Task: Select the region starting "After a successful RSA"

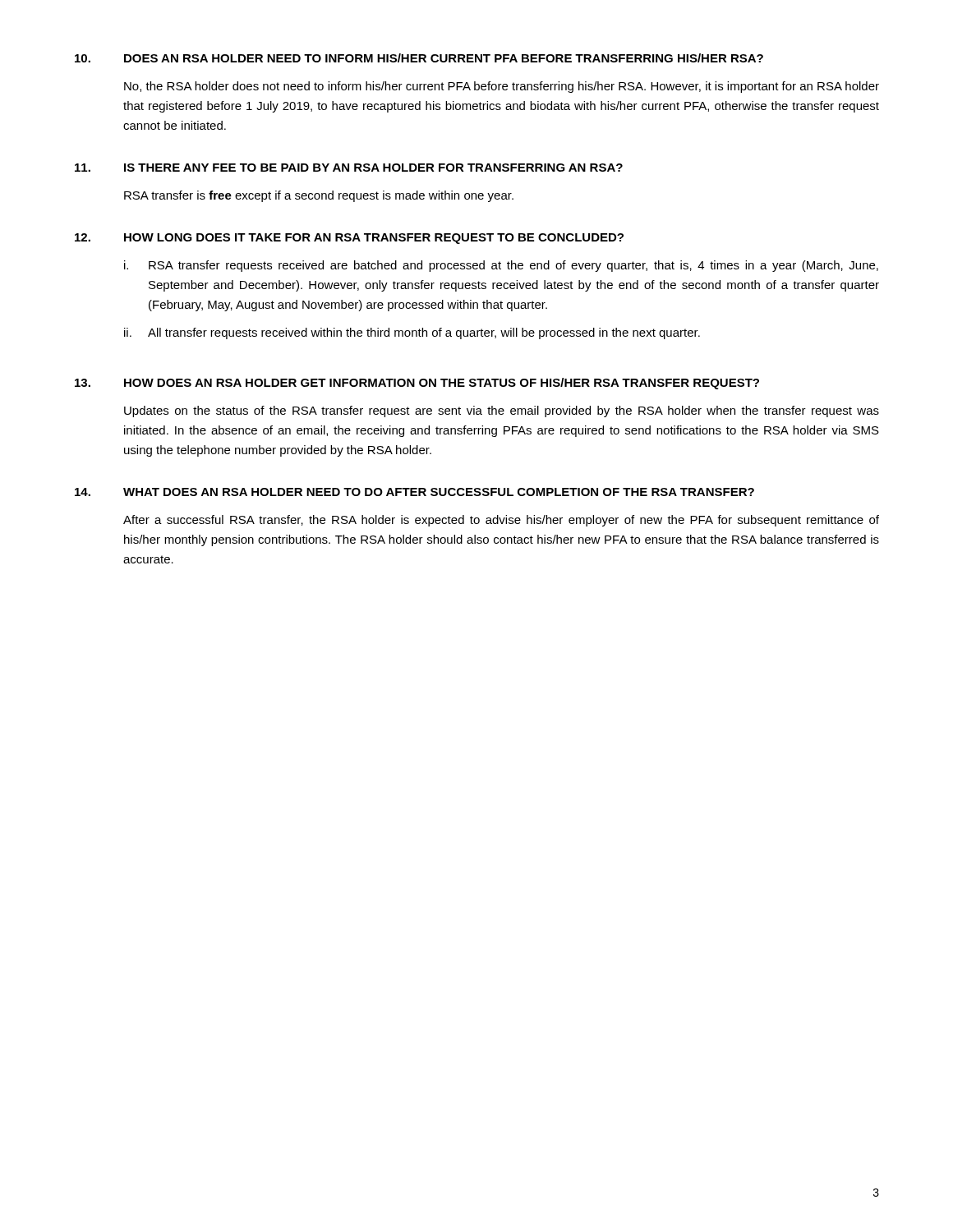Action: pos(501,539)
